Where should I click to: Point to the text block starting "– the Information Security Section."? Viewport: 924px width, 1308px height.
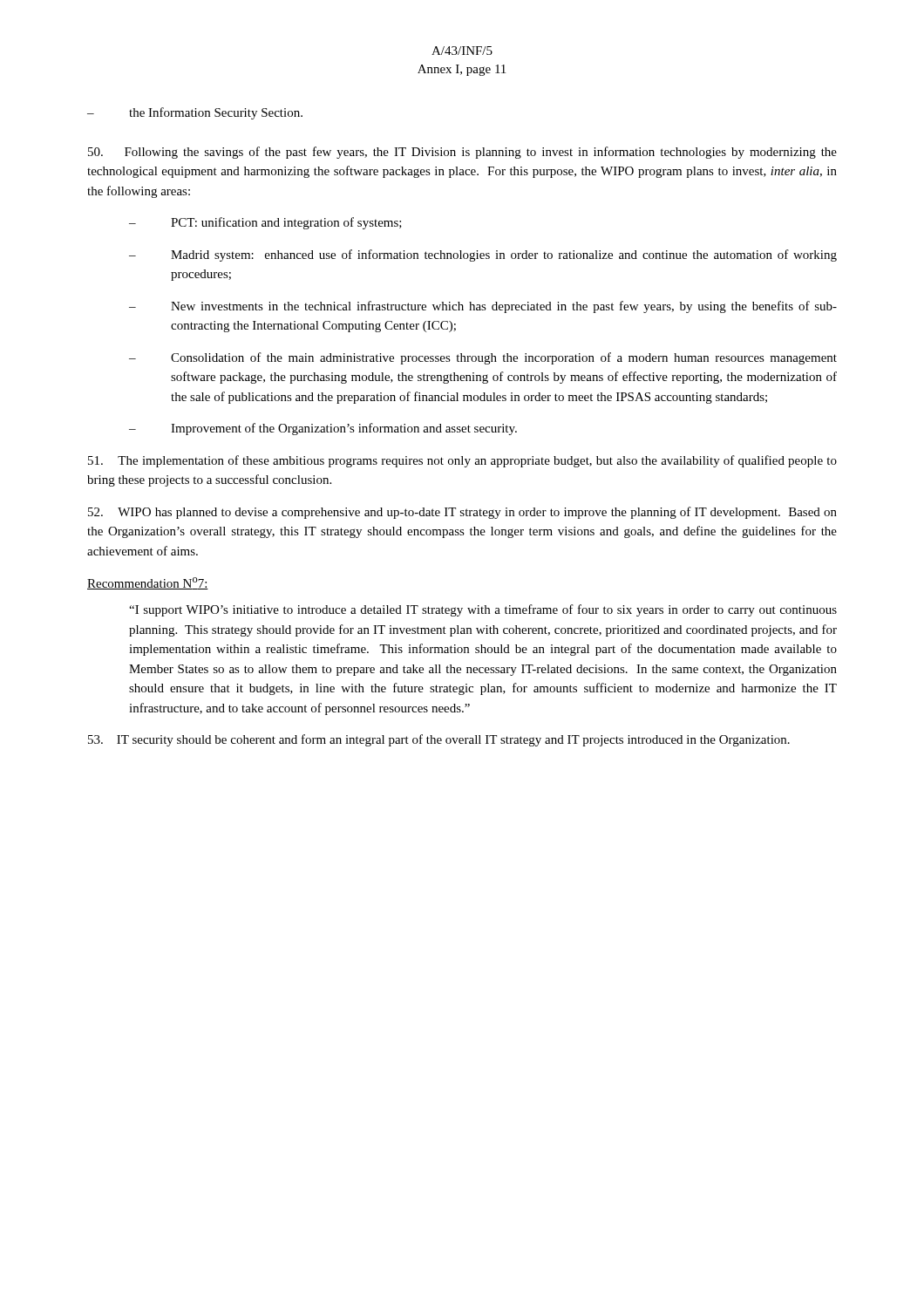pyautogui.click(x=195, y=113)
